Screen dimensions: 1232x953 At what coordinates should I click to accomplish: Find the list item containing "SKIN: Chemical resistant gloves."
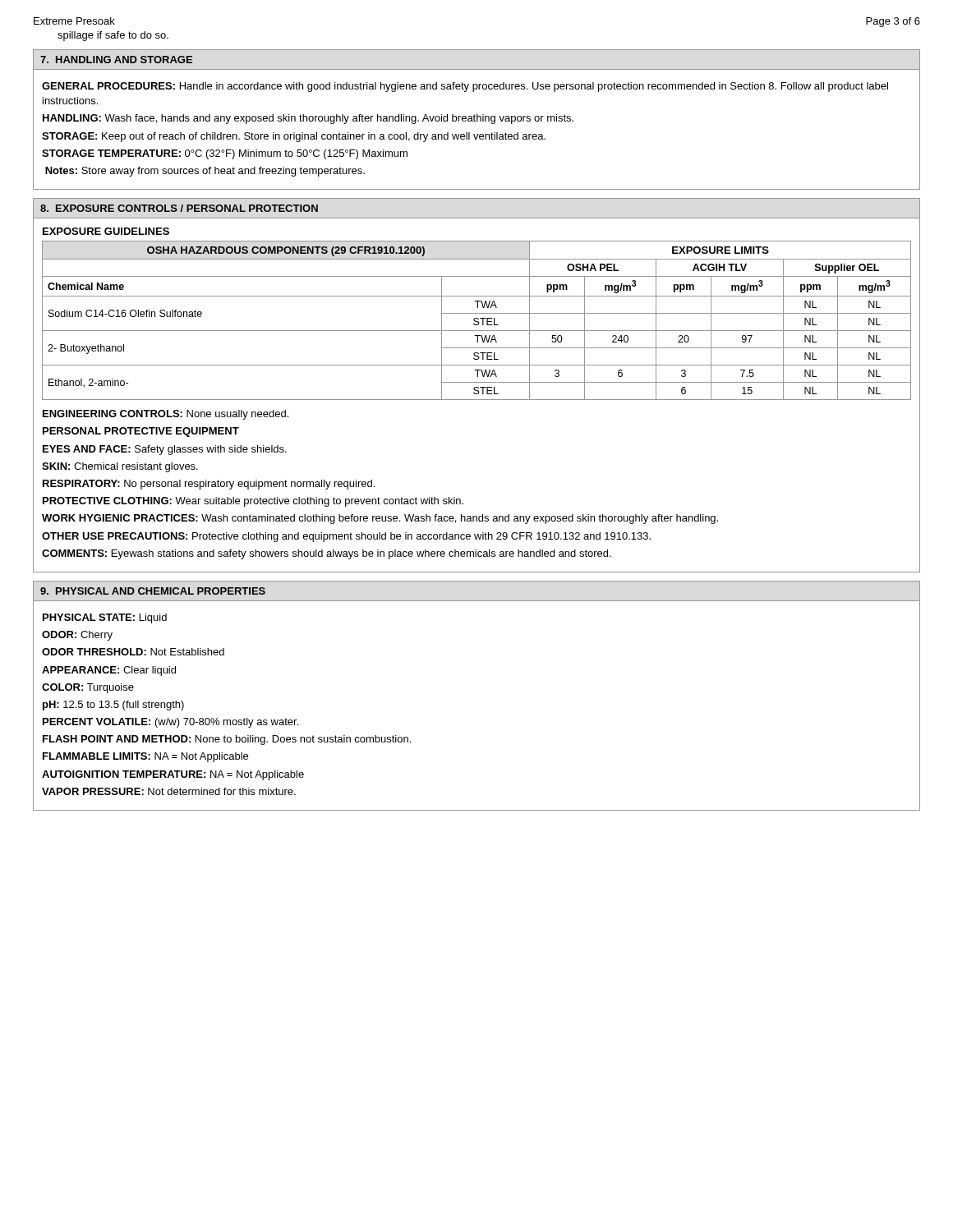tap(120, 466)
